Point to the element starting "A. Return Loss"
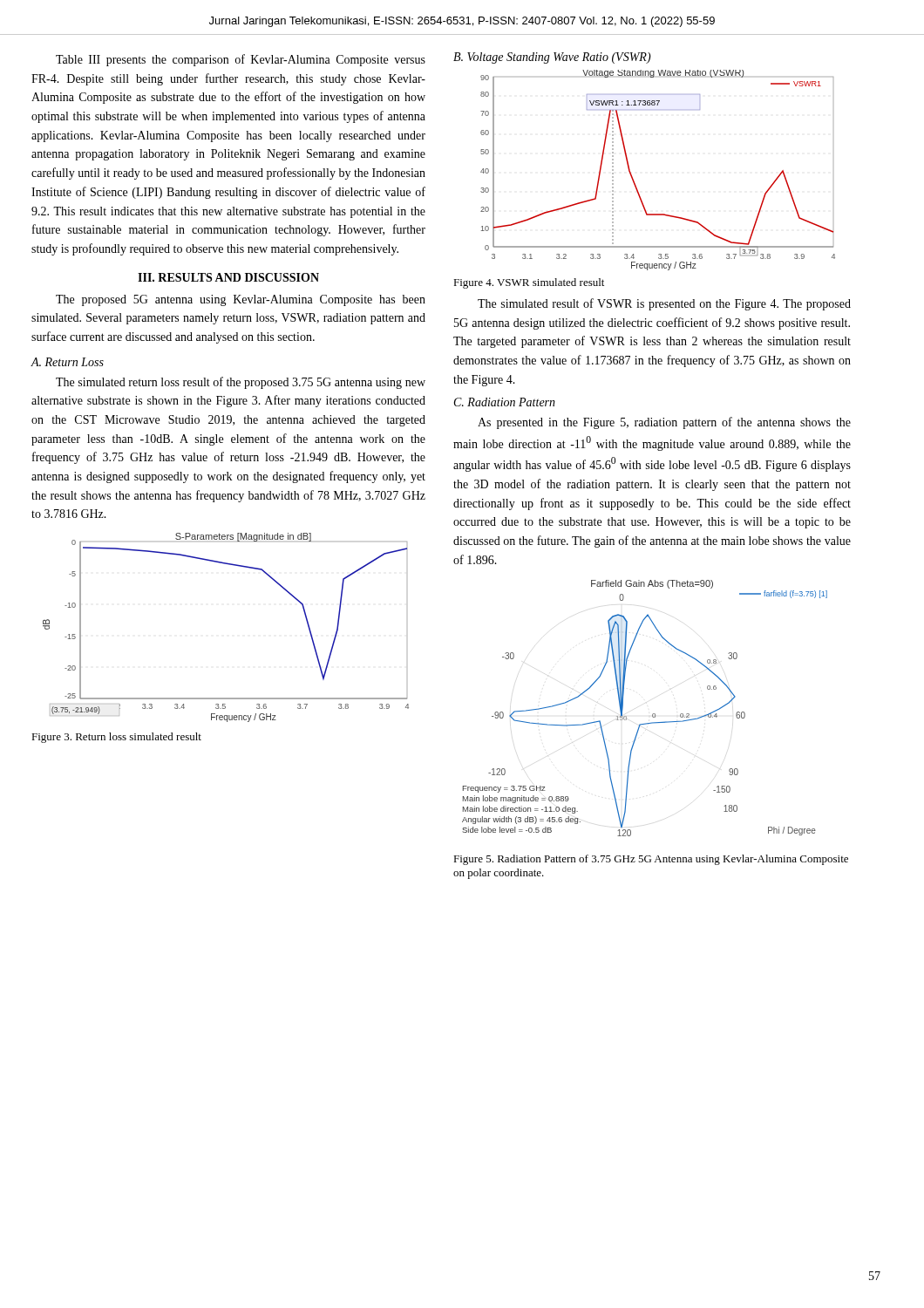 click(67, 362)
